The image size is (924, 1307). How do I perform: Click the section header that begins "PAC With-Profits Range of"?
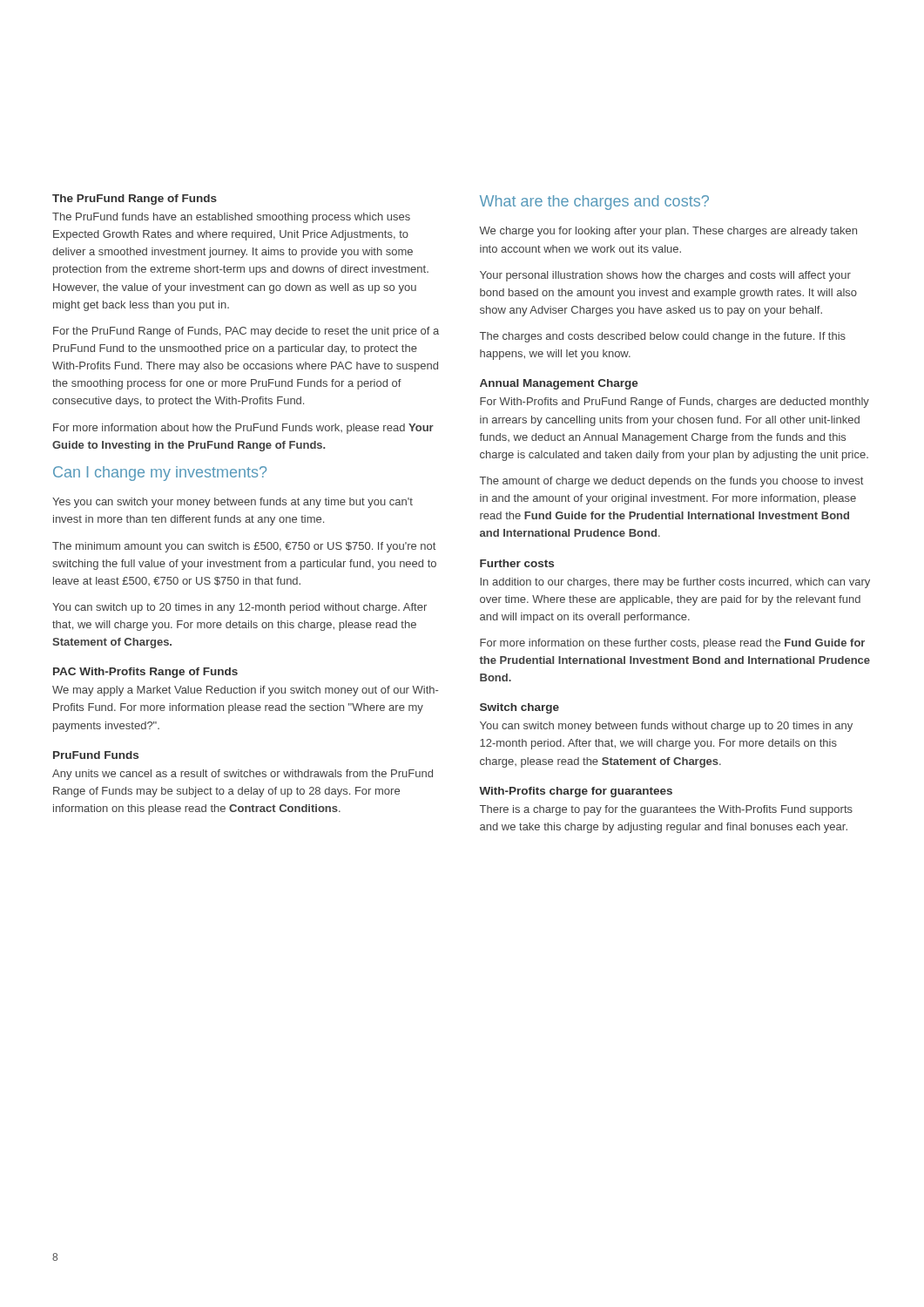point(248,672)
